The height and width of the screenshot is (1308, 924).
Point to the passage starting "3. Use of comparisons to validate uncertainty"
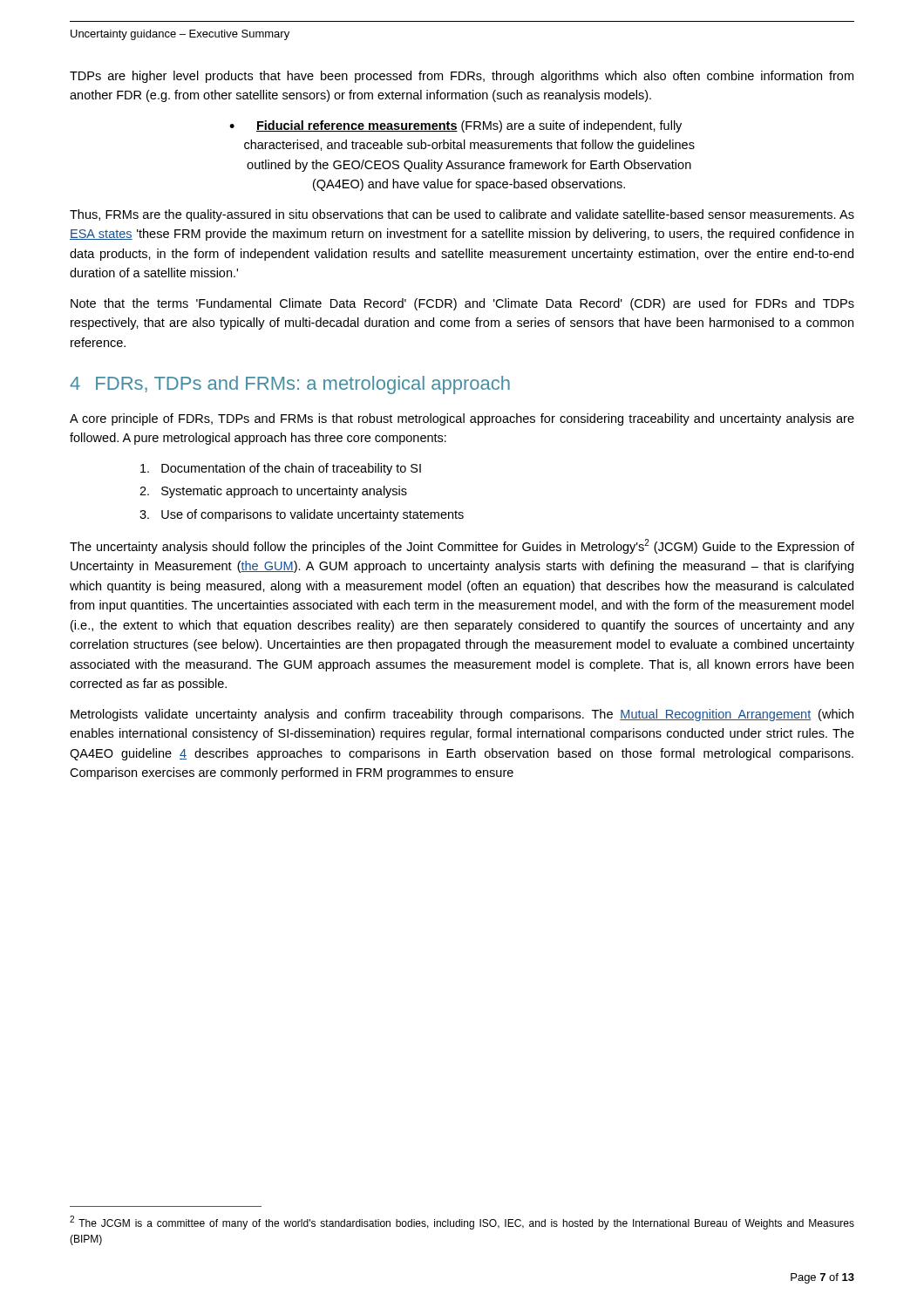point(302,514)
